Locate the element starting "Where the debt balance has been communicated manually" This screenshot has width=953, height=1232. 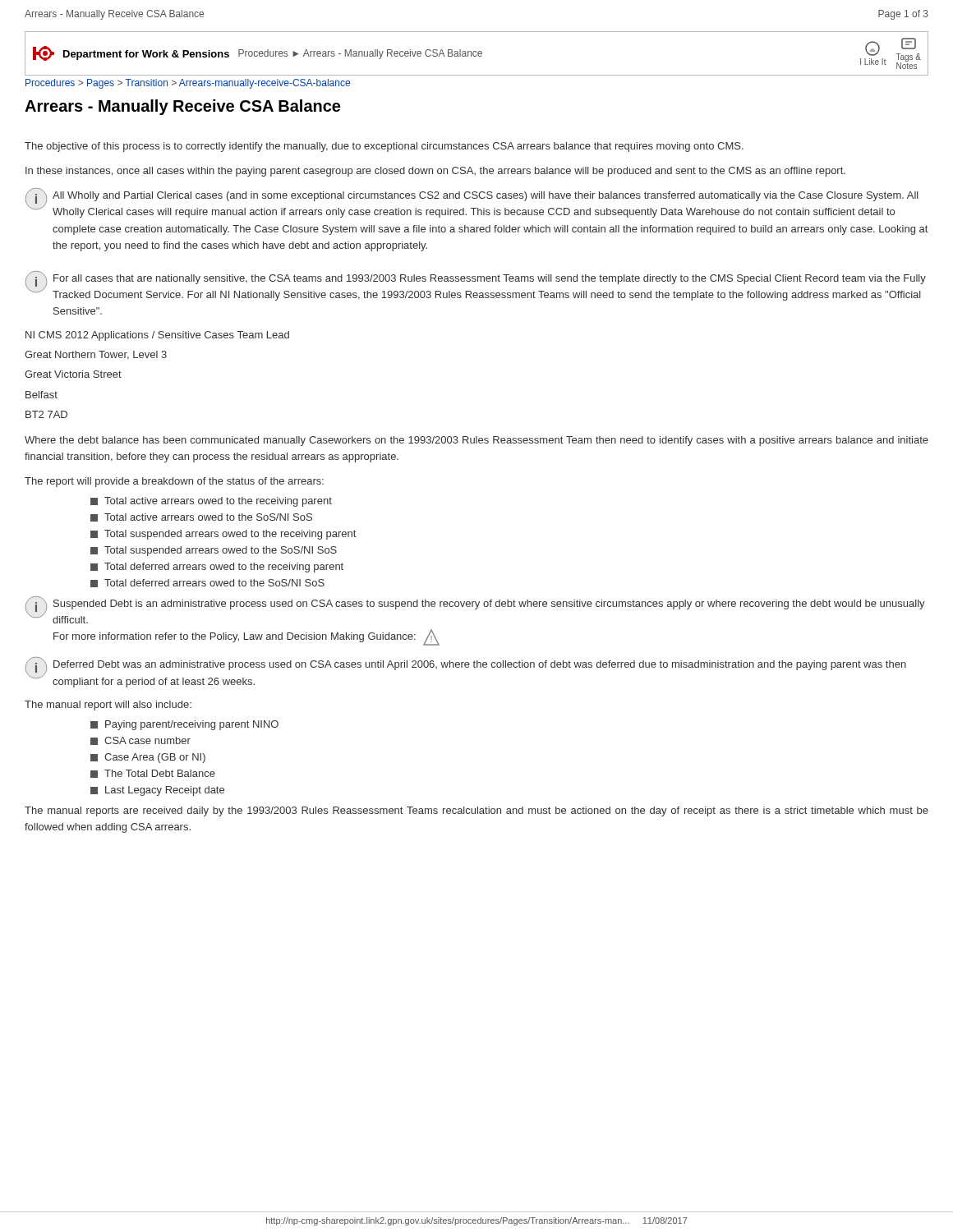pos(476,448)
